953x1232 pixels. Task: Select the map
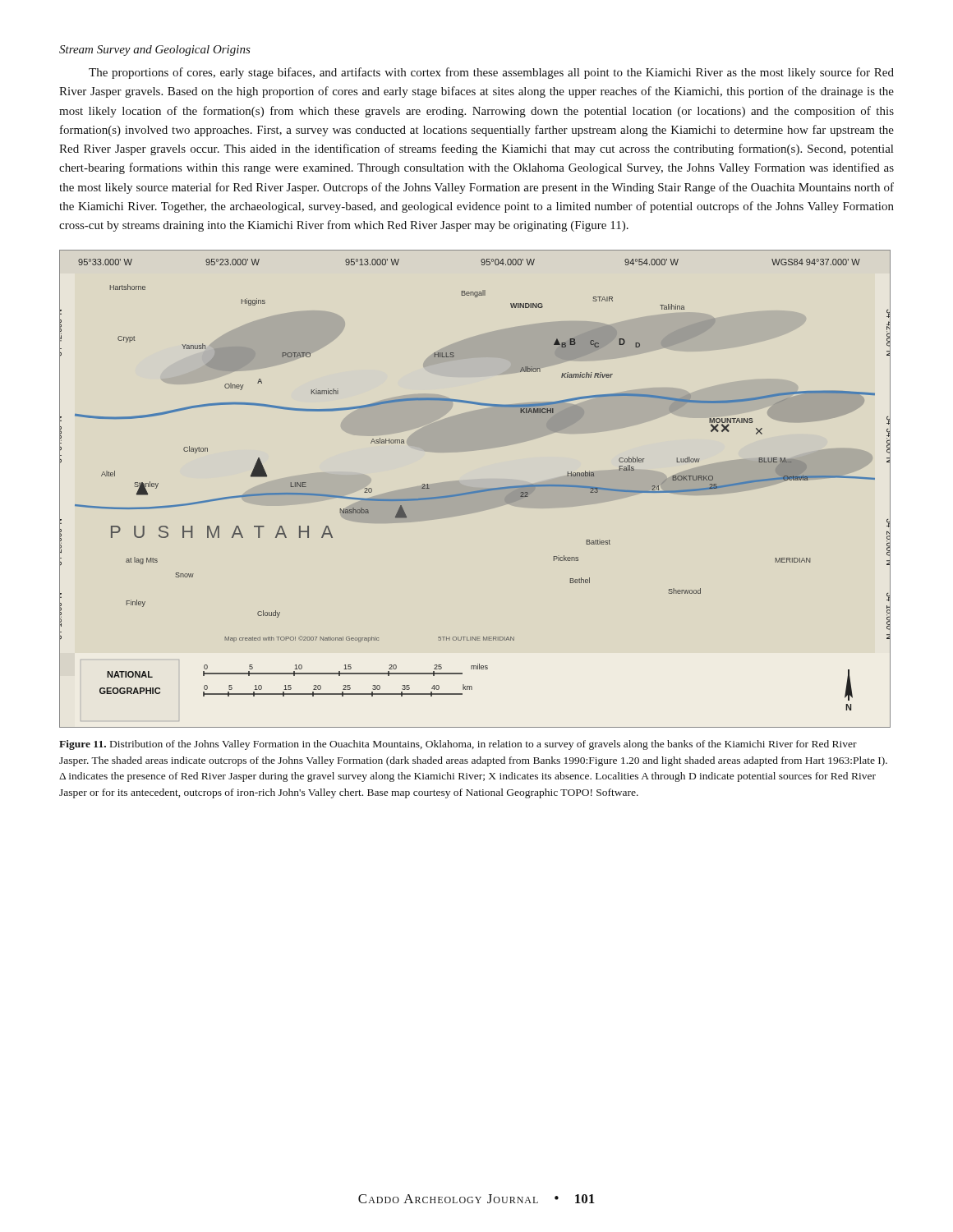tap(475, 489)
